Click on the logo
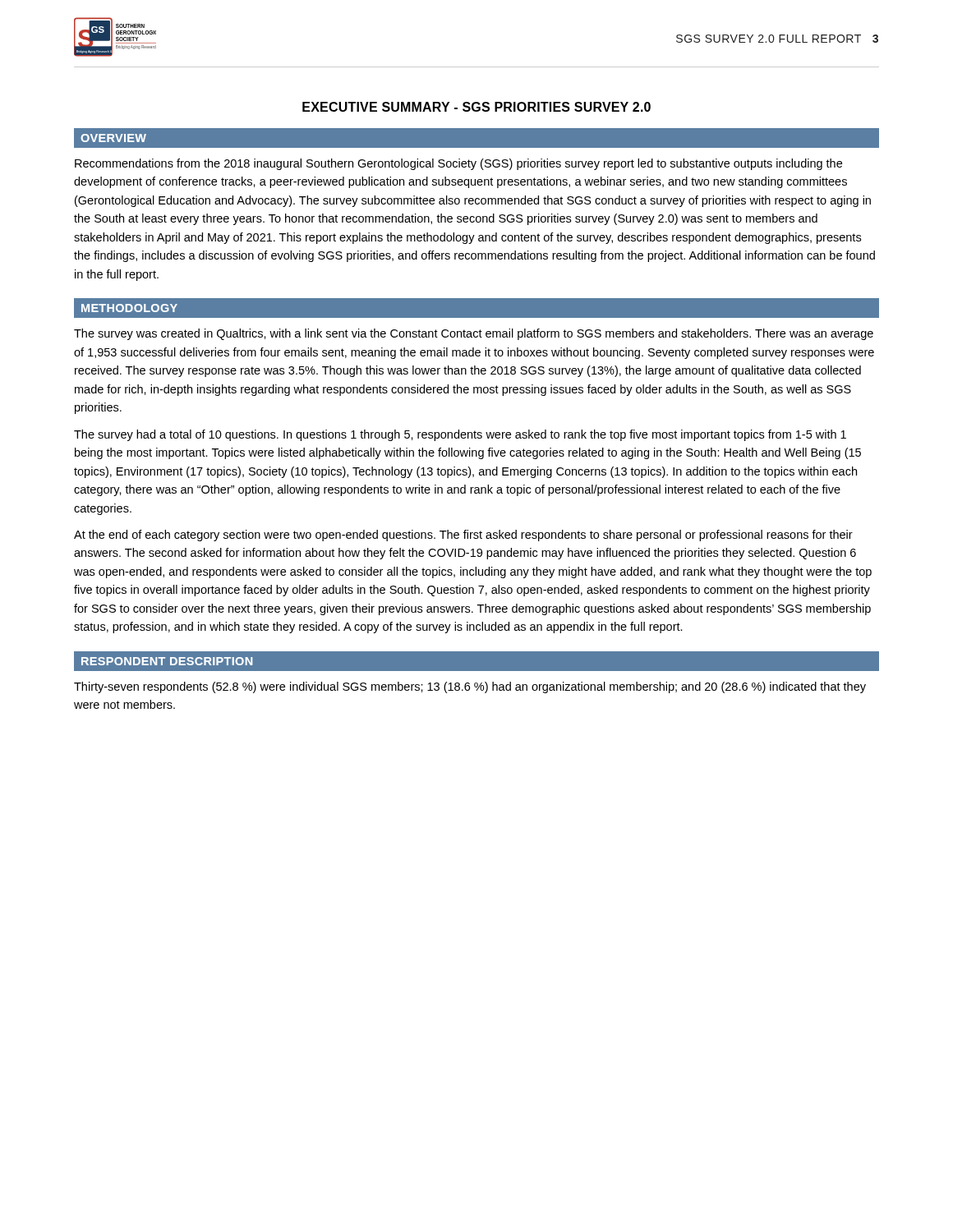The width and height of the screenshot is (953, 1232). tap(115, 38)
